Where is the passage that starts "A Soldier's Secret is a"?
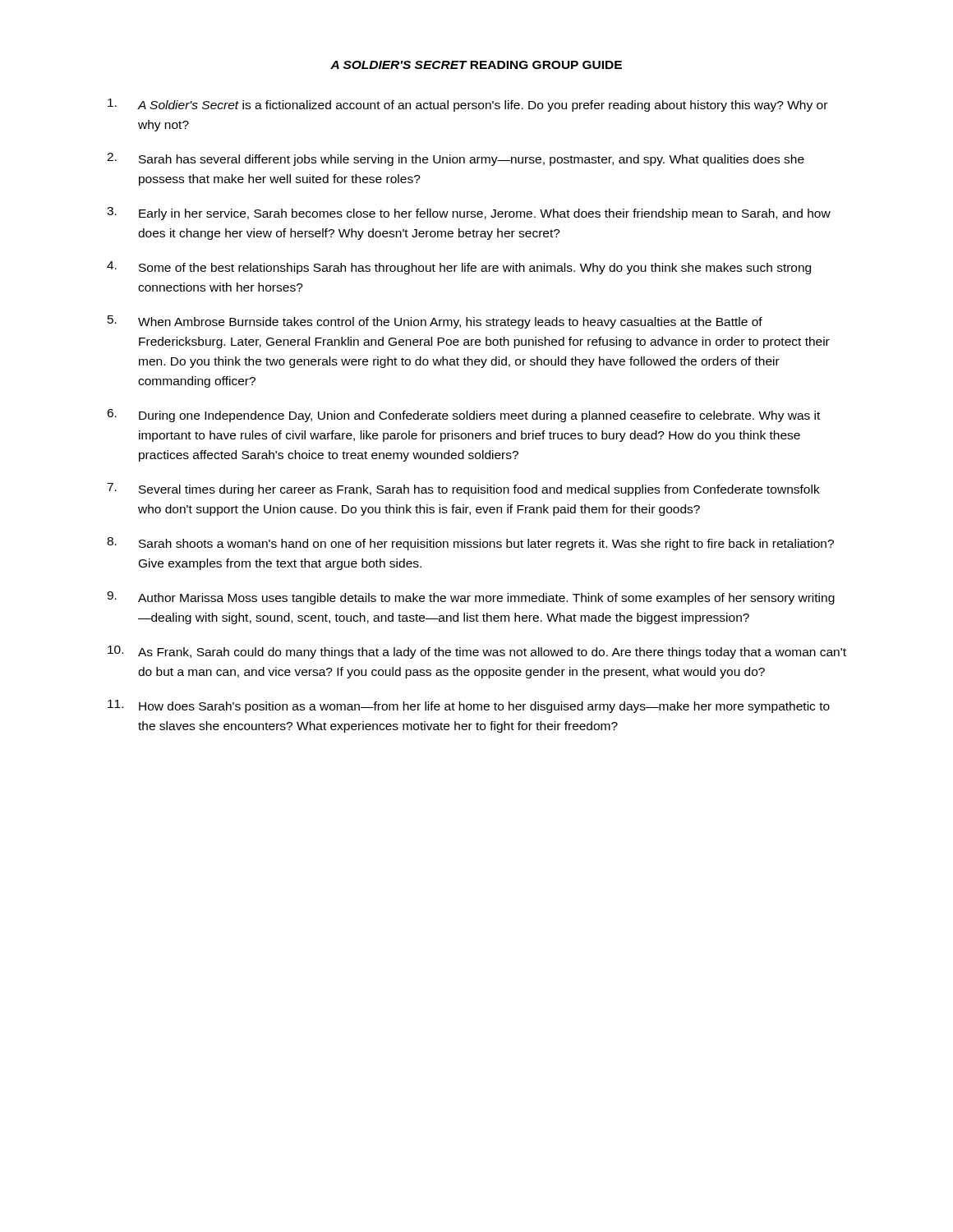Screen dimensions: 1232x953 (x=476, y=115)
